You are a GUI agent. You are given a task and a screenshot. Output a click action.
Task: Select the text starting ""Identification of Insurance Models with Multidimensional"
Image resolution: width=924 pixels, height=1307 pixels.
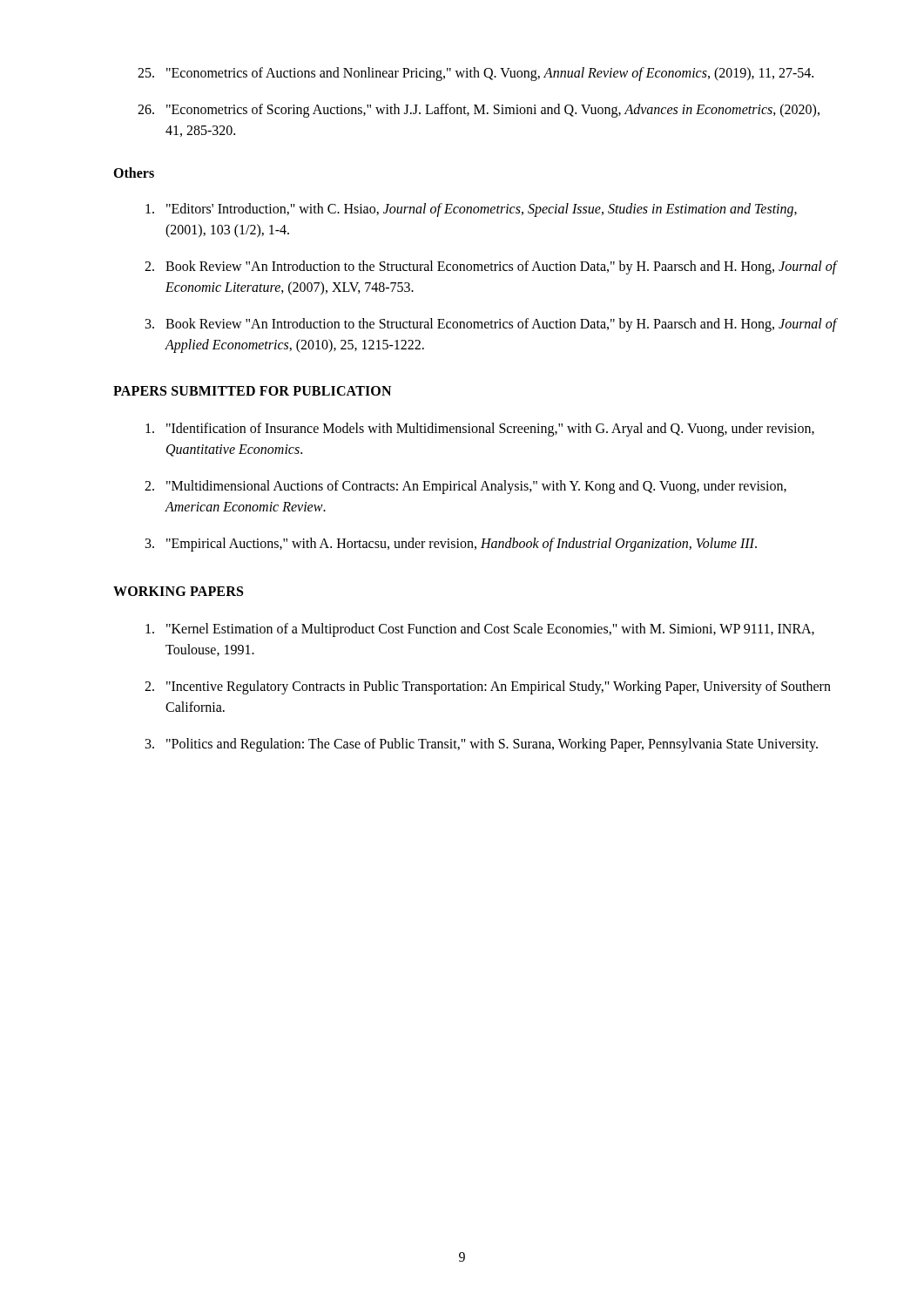tap(475, 439)
